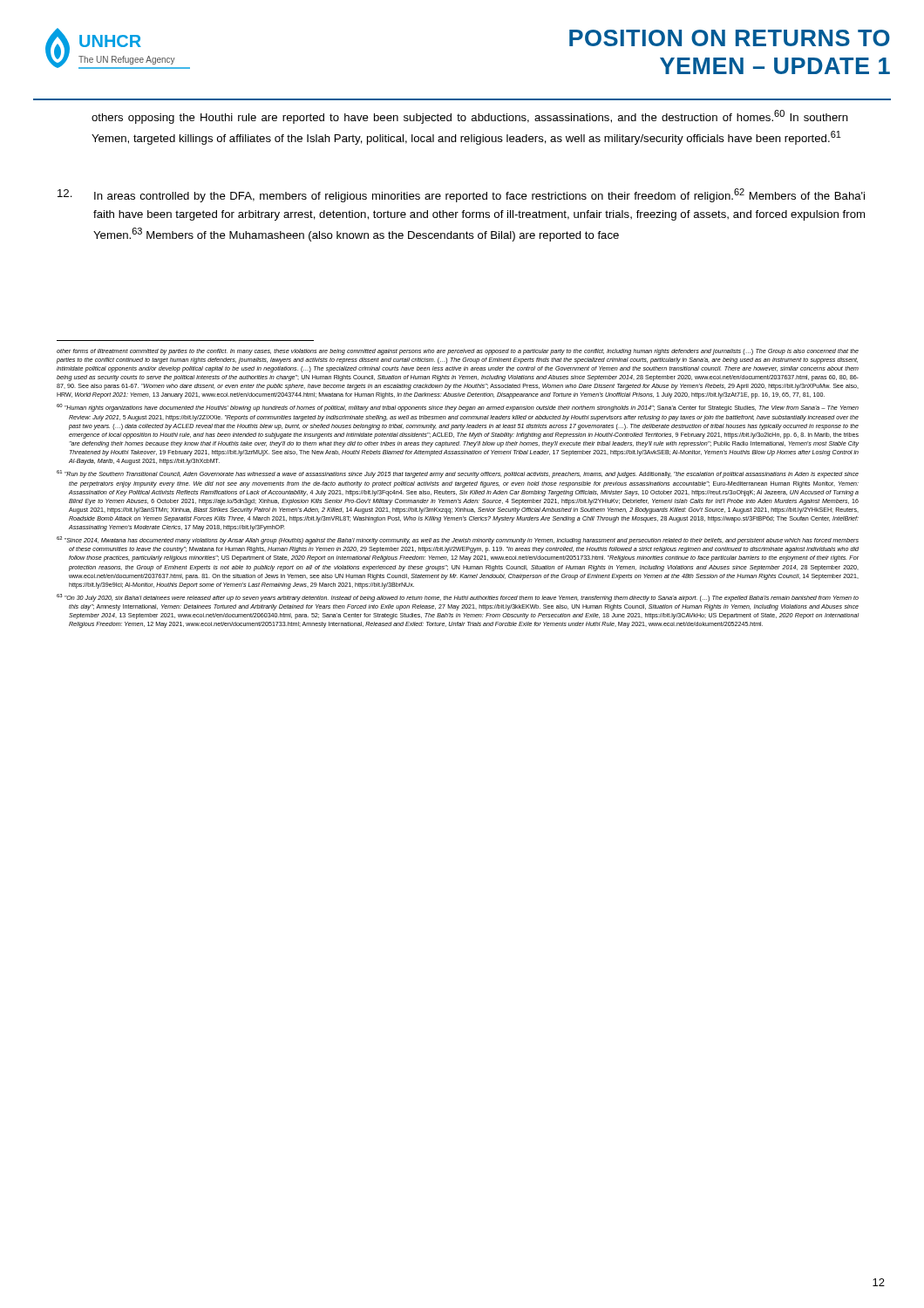
Task: Select the text block that reads "others opposing the Houthi rule are"
Action: click(470, 127)
